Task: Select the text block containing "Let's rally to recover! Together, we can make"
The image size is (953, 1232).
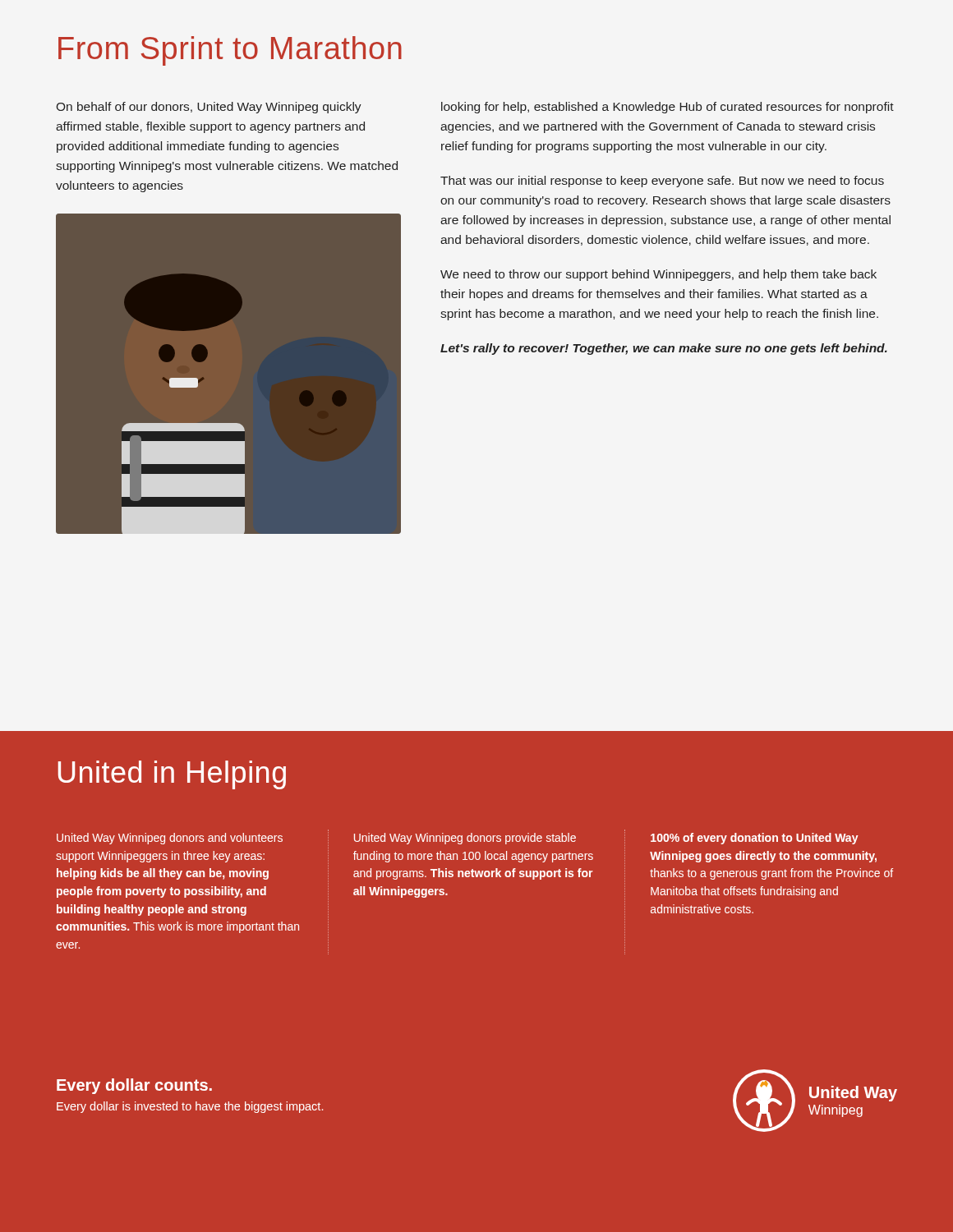Action: click(669, 348)
